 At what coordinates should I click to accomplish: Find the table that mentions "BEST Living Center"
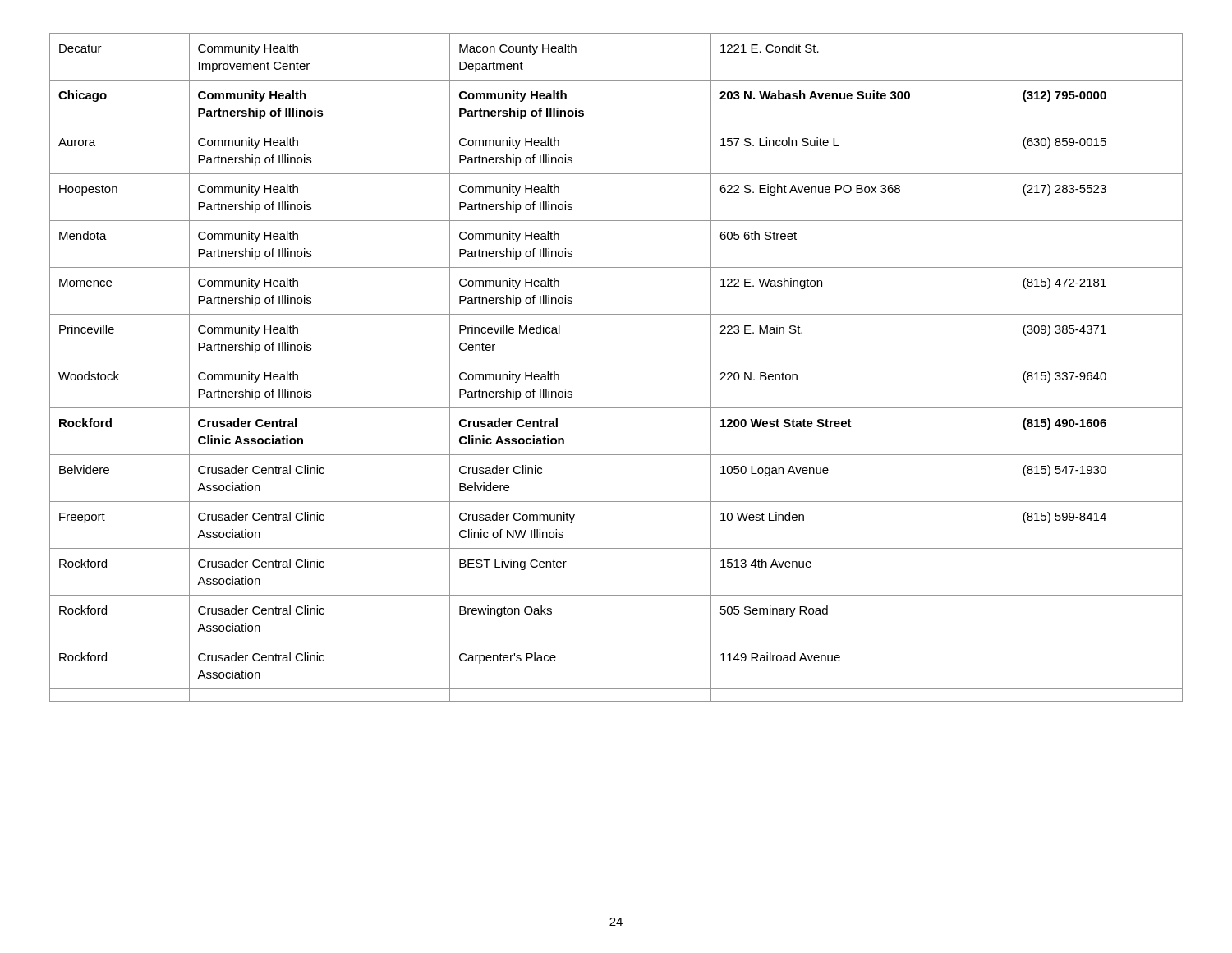(616, 367)
